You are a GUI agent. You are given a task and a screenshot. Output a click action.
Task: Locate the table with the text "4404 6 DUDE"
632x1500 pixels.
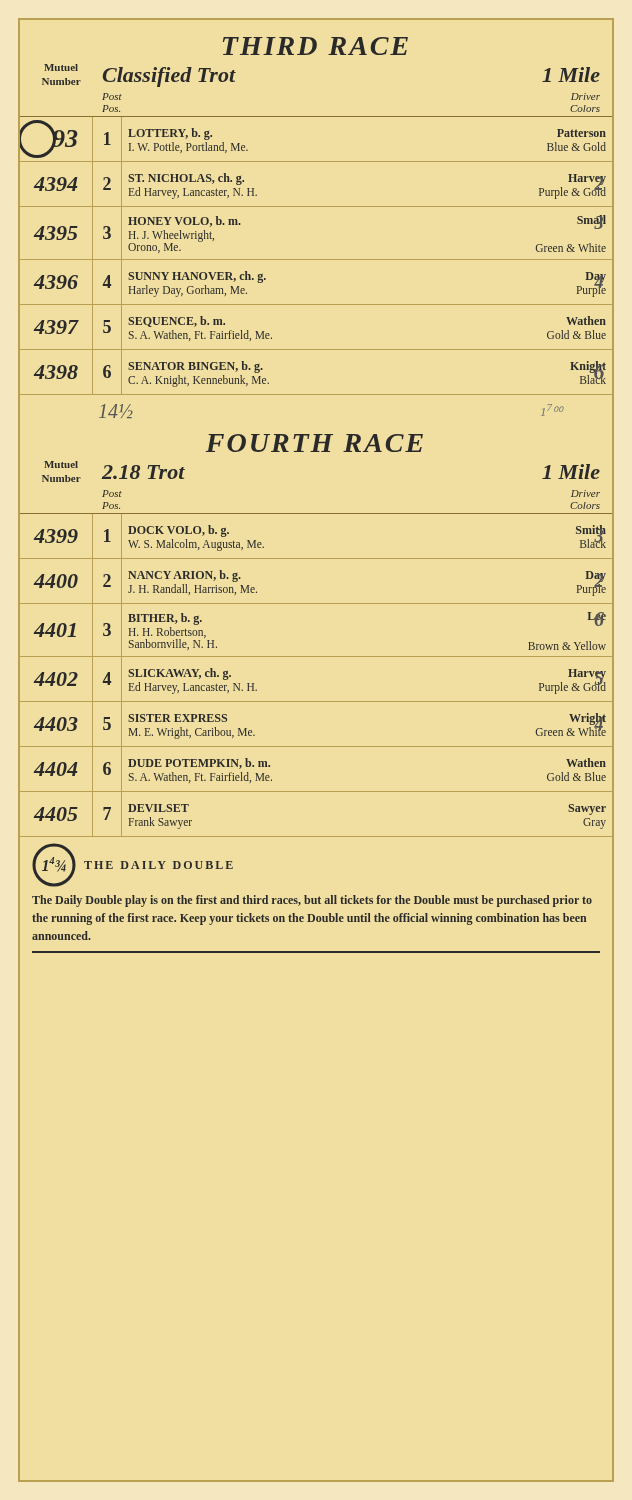(316, 770)
